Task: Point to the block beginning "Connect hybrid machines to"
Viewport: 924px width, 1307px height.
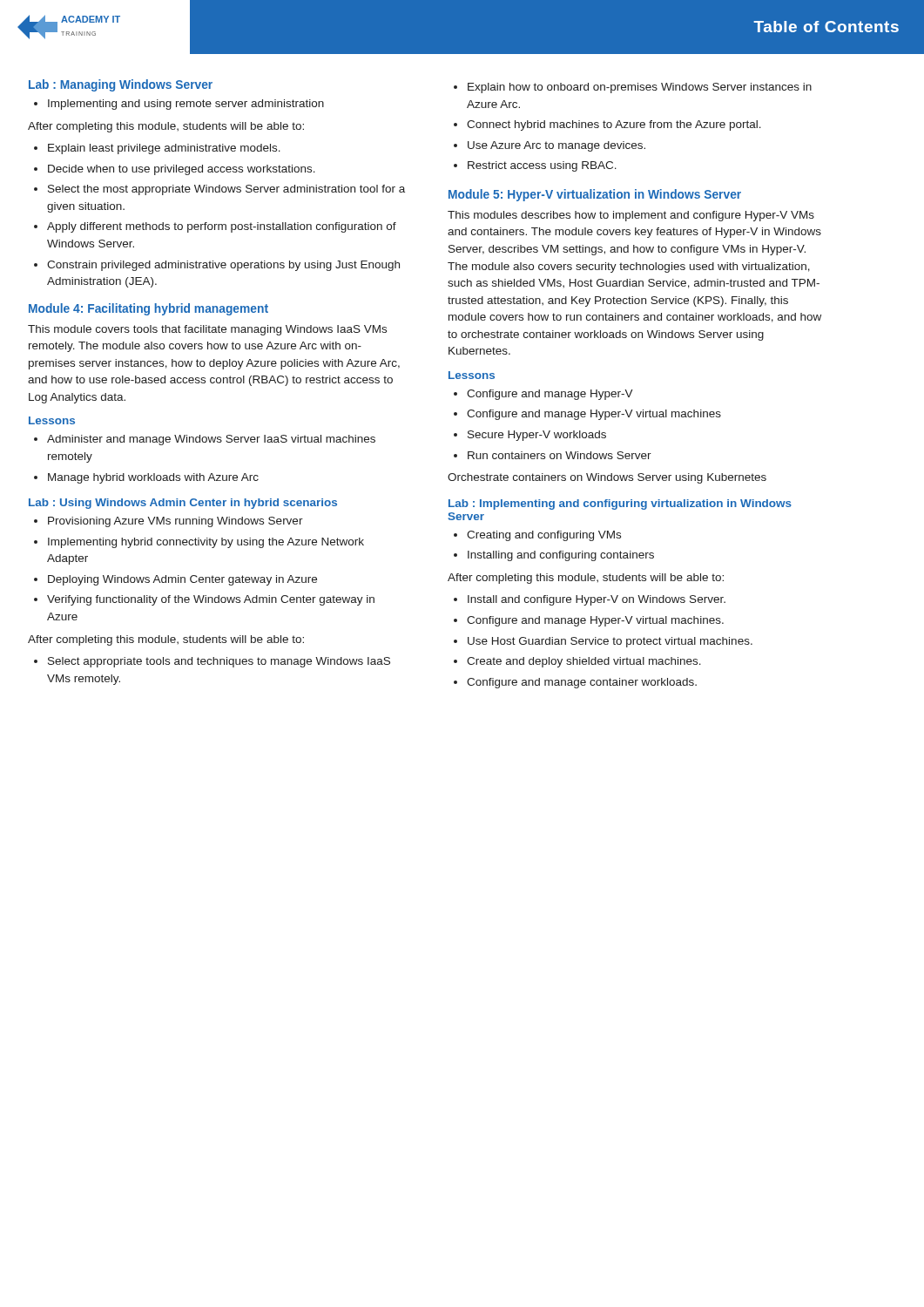Action: click(614, 124)
